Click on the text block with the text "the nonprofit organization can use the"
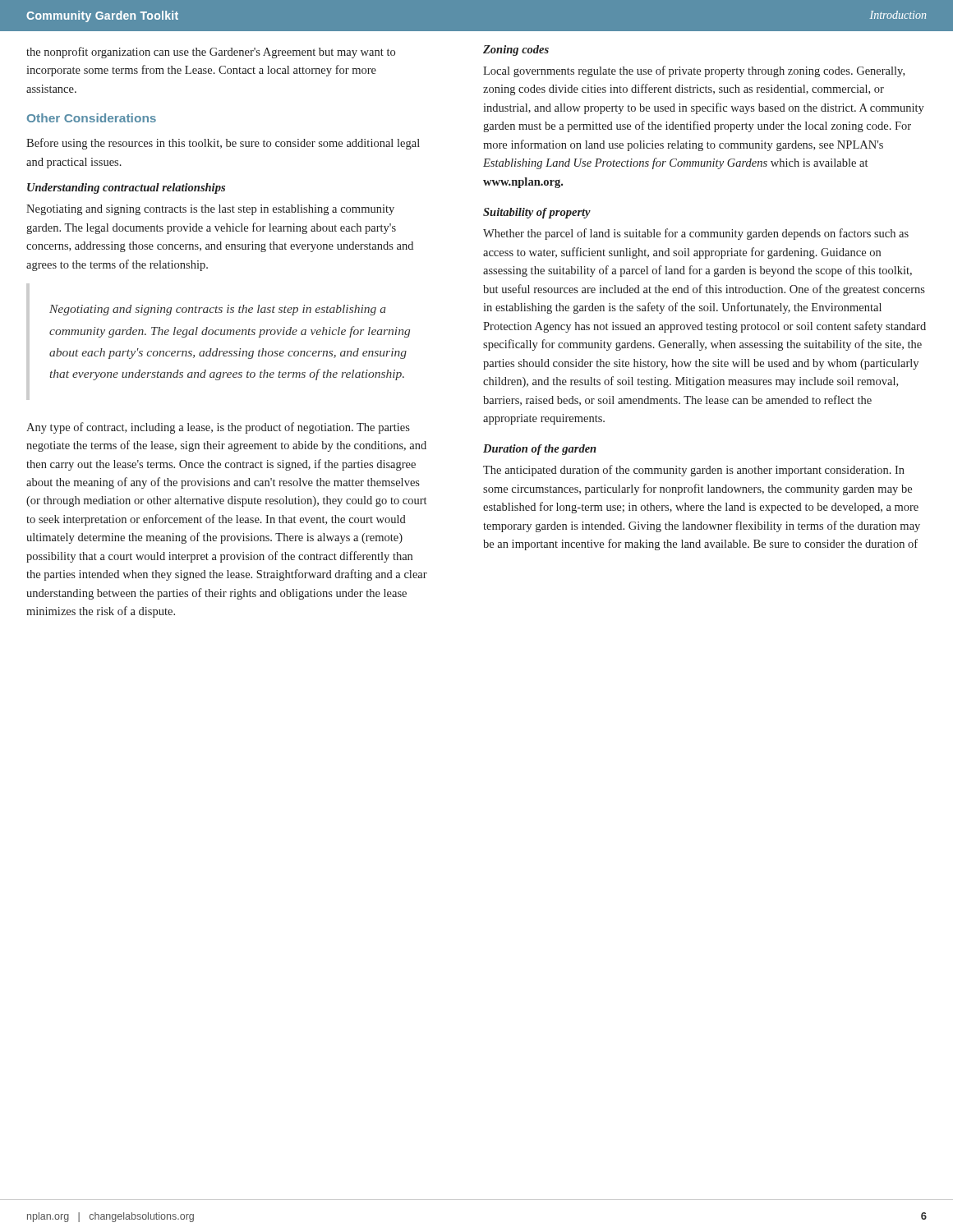953x1232 pixels. point(228,70)
